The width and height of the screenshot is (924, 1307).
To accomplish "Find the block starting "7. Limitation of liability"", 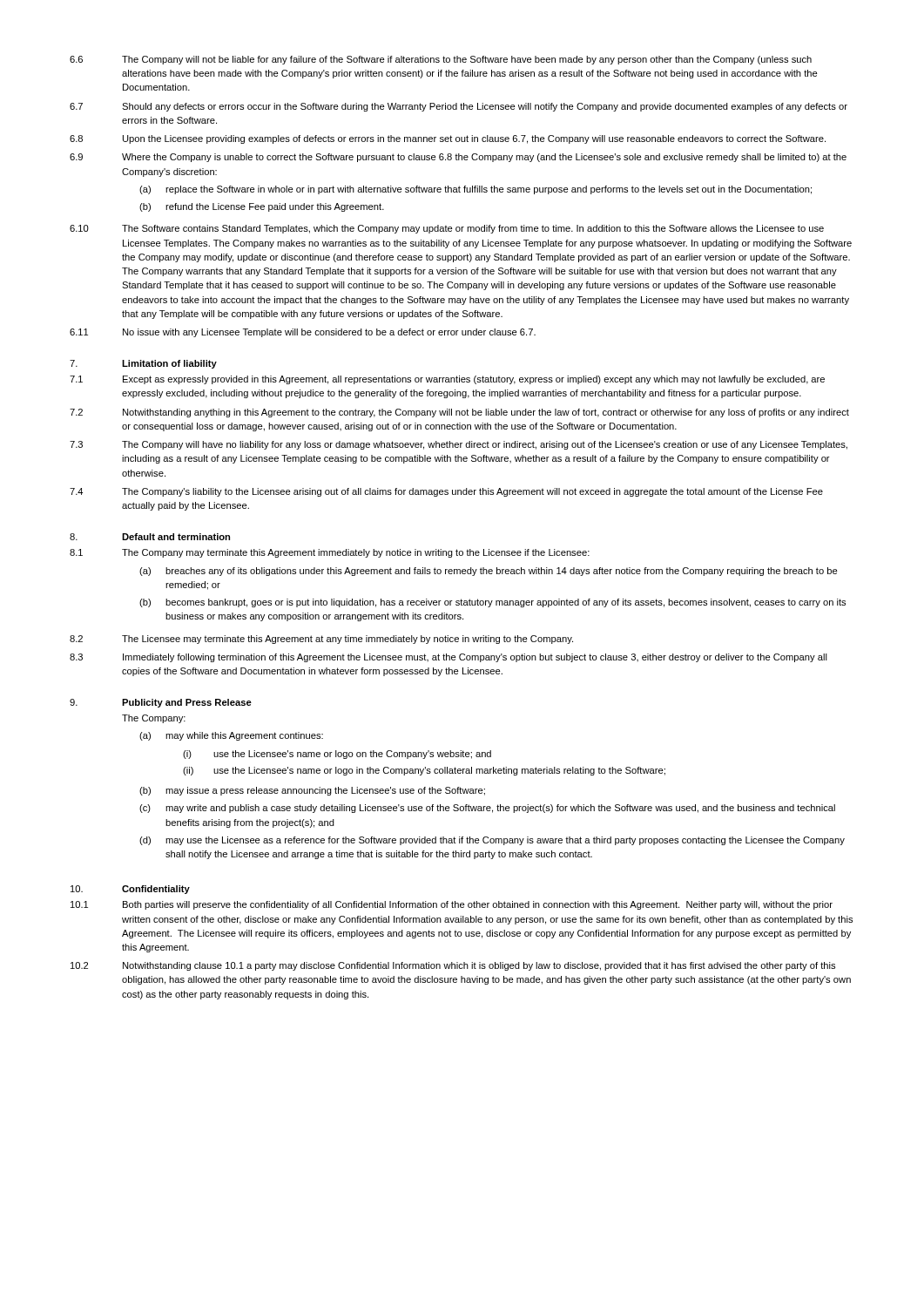I will click(143, 364).
